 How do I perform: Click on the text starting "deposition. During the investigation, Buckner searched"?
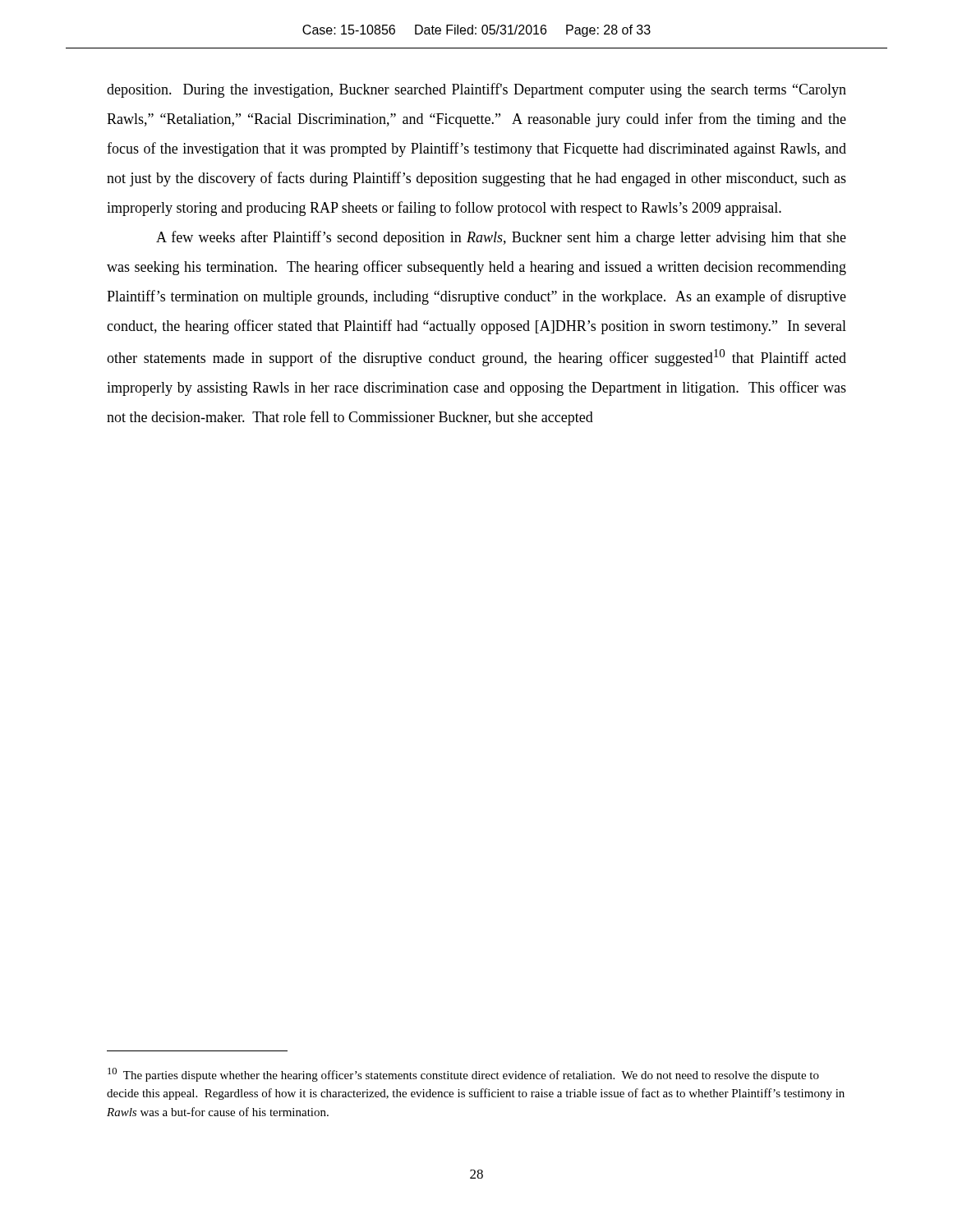point(476,149)
